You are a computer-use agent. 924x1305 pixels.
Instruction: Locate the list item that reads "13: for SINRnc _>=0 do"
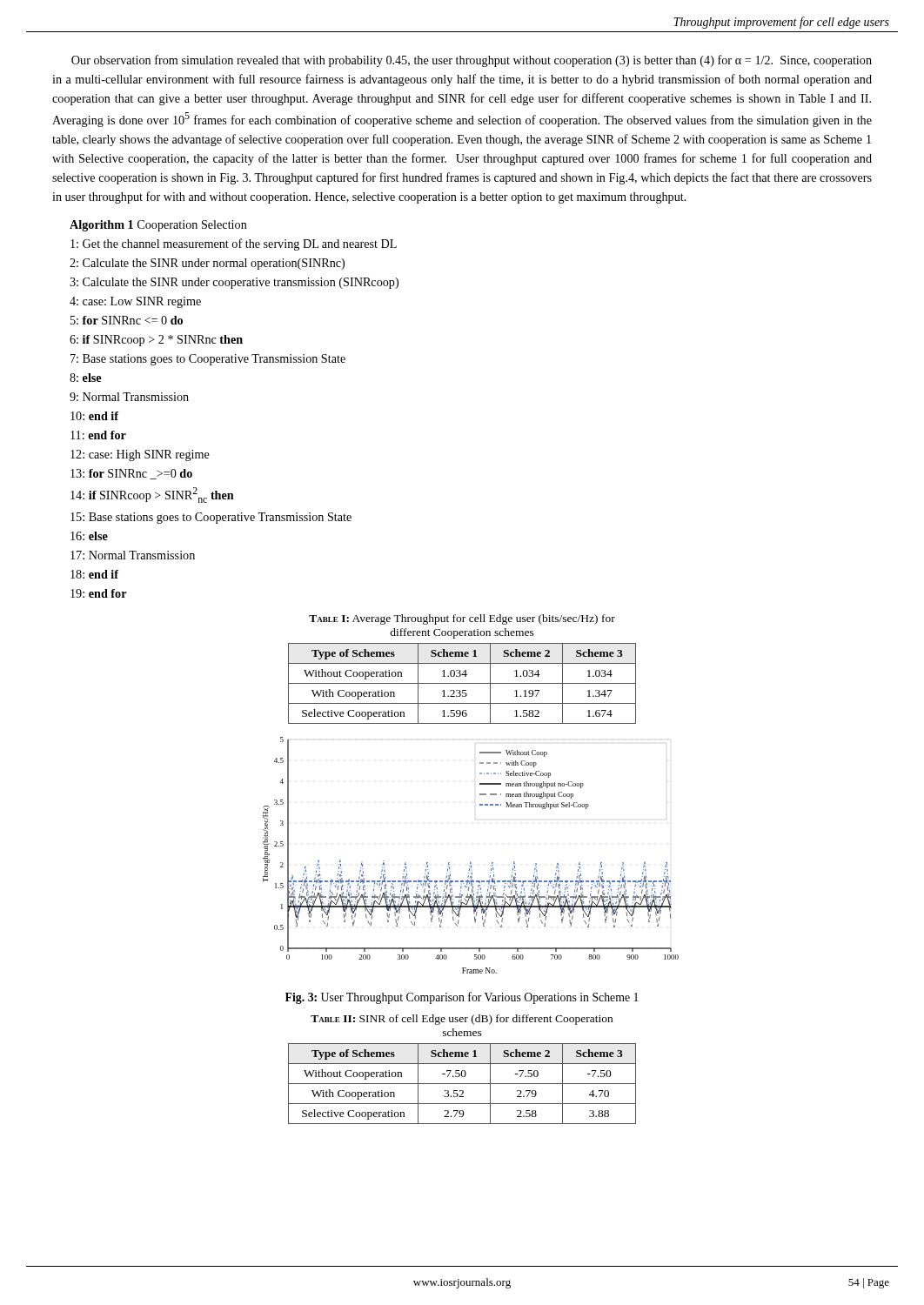(131, 474)
